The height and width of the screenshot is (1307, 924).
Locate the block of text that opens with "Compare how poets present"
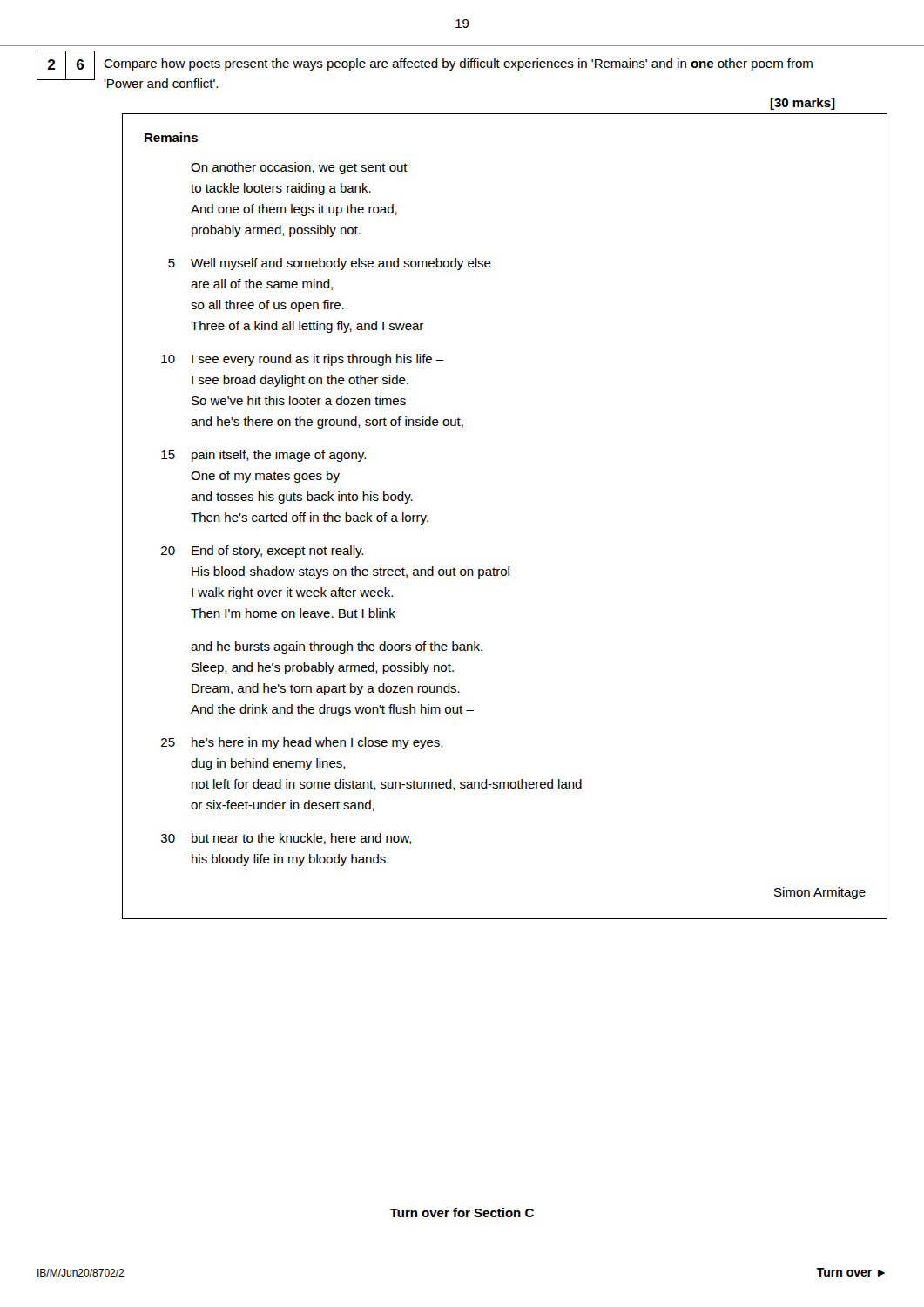pos(458,64)
